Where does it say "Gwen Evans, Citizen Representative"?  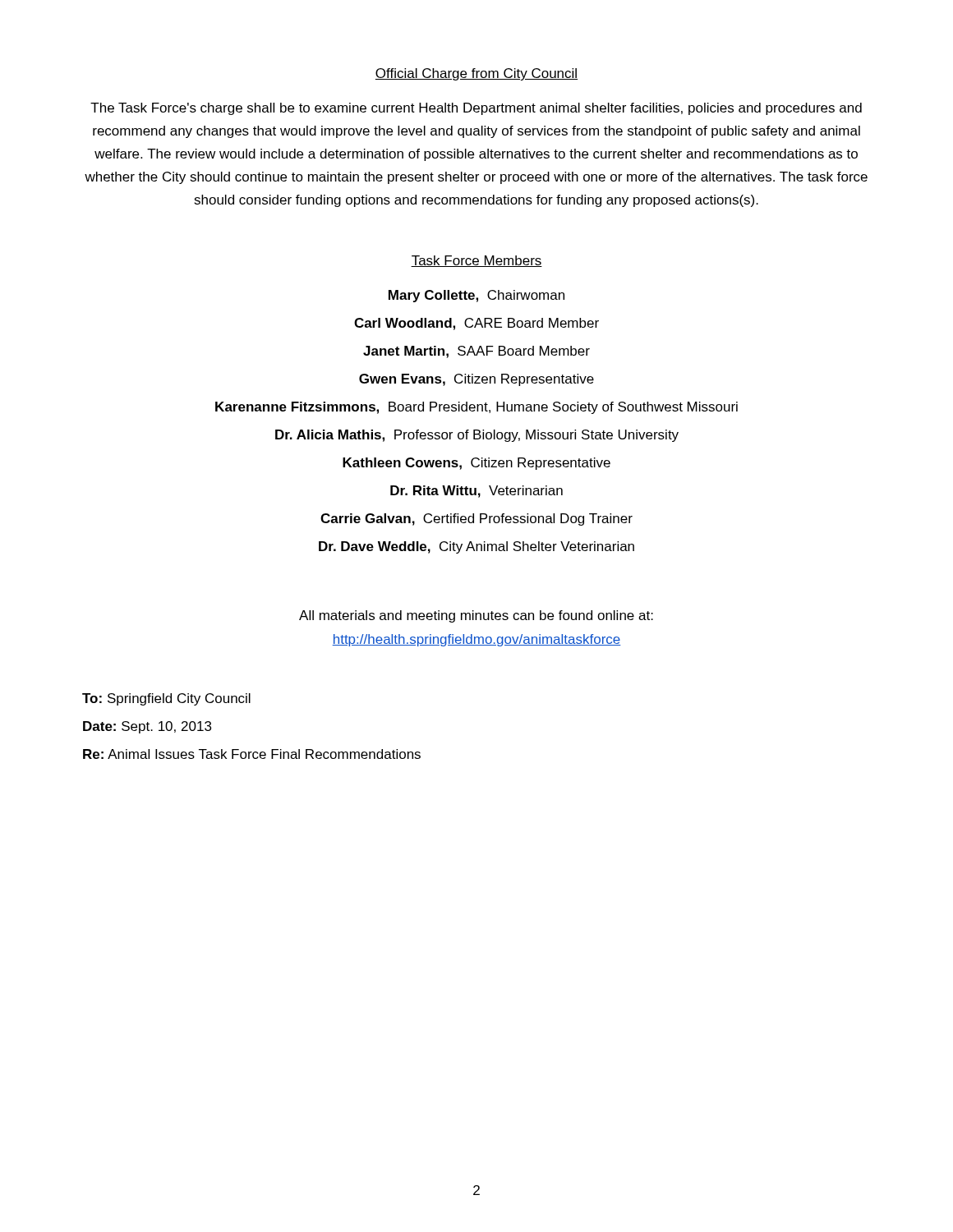tap(476, 379)
